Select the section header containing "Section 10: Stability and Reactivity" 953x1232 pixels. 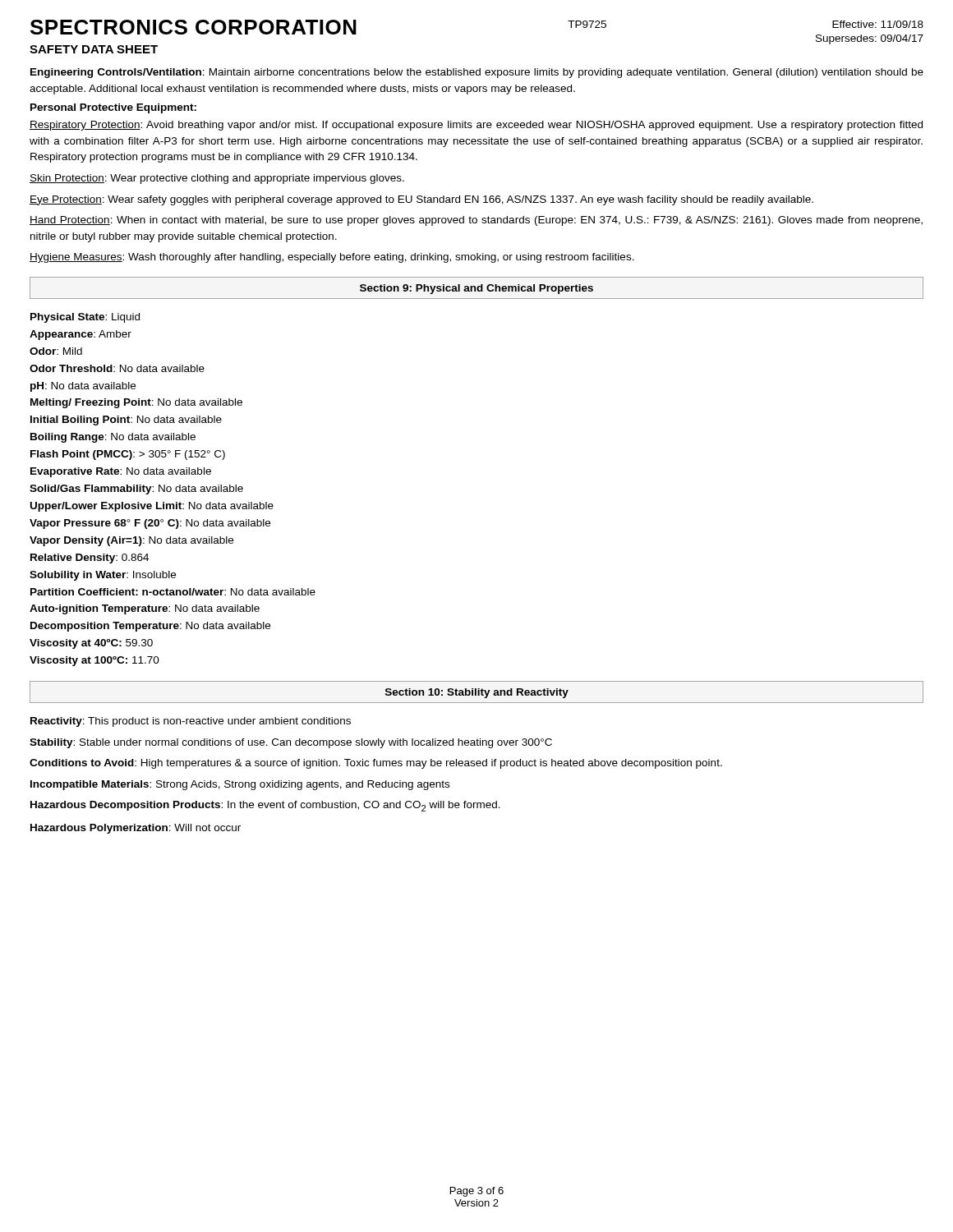point(476,692)
